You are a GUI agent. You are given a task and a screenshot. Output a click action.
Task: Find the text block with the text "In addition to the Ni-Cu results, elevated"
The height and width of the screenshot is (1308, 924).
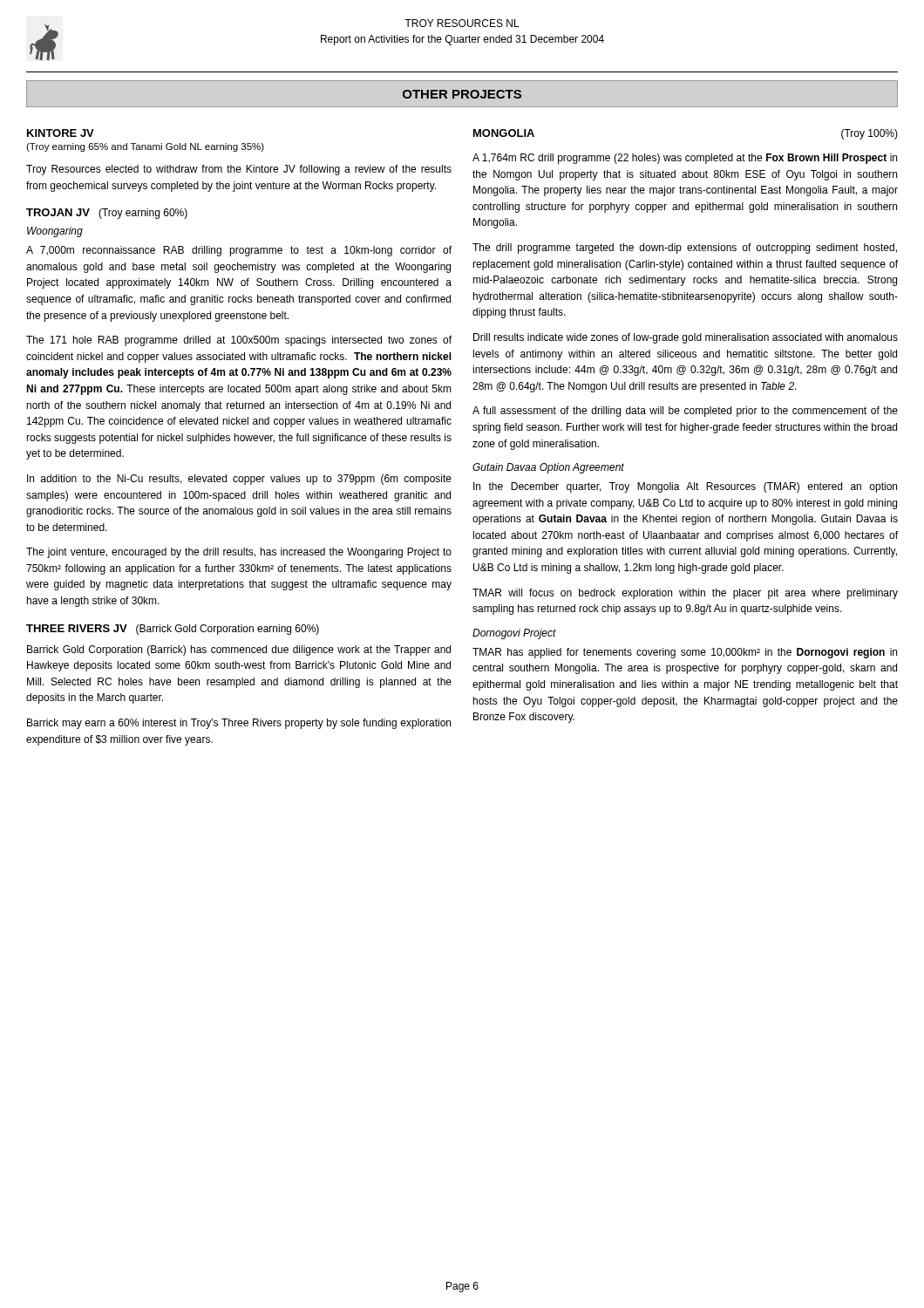(239, 503)
